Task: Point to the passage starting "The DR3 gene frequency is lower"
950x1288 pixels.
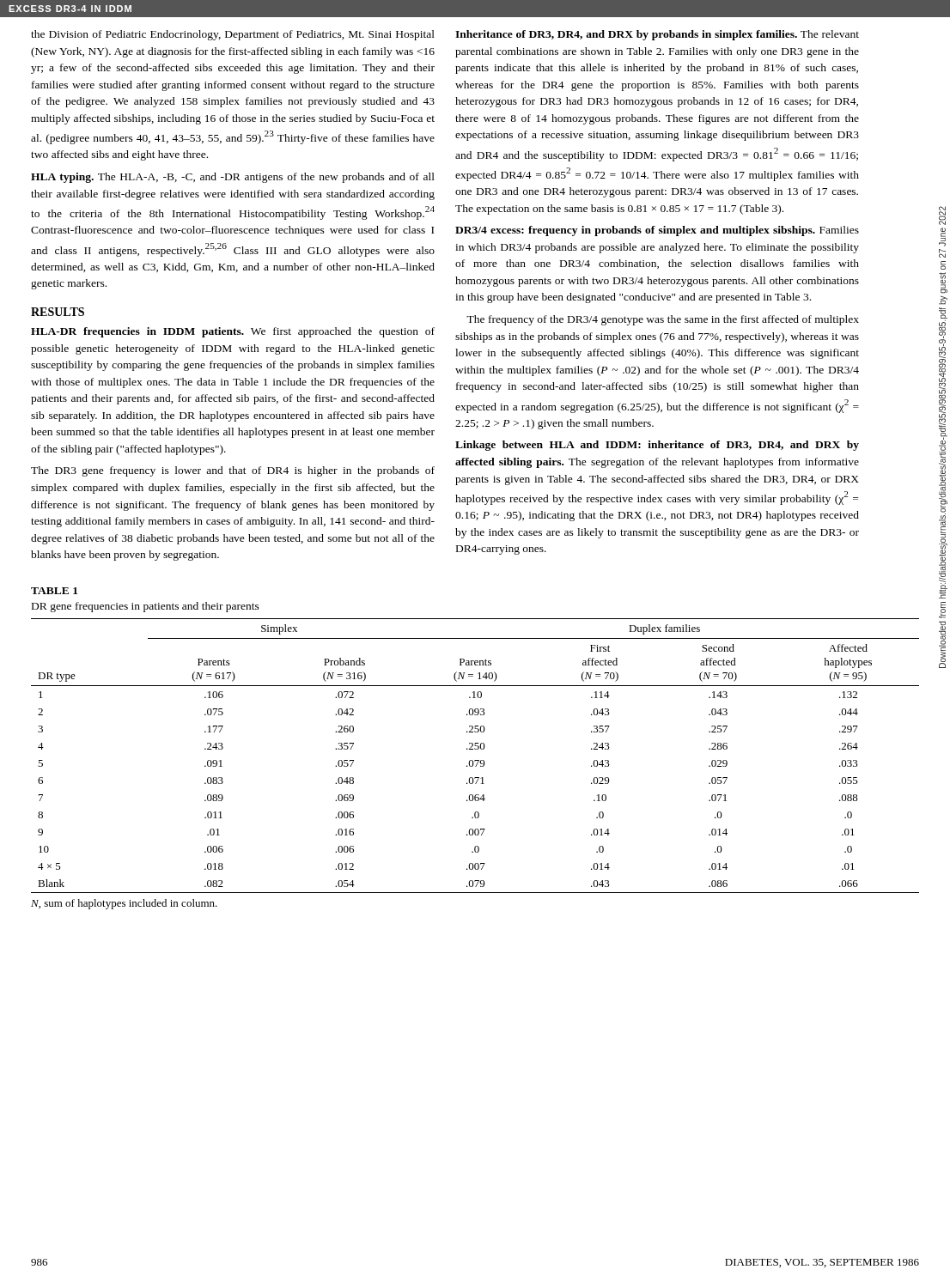Action: pos(233,512)
